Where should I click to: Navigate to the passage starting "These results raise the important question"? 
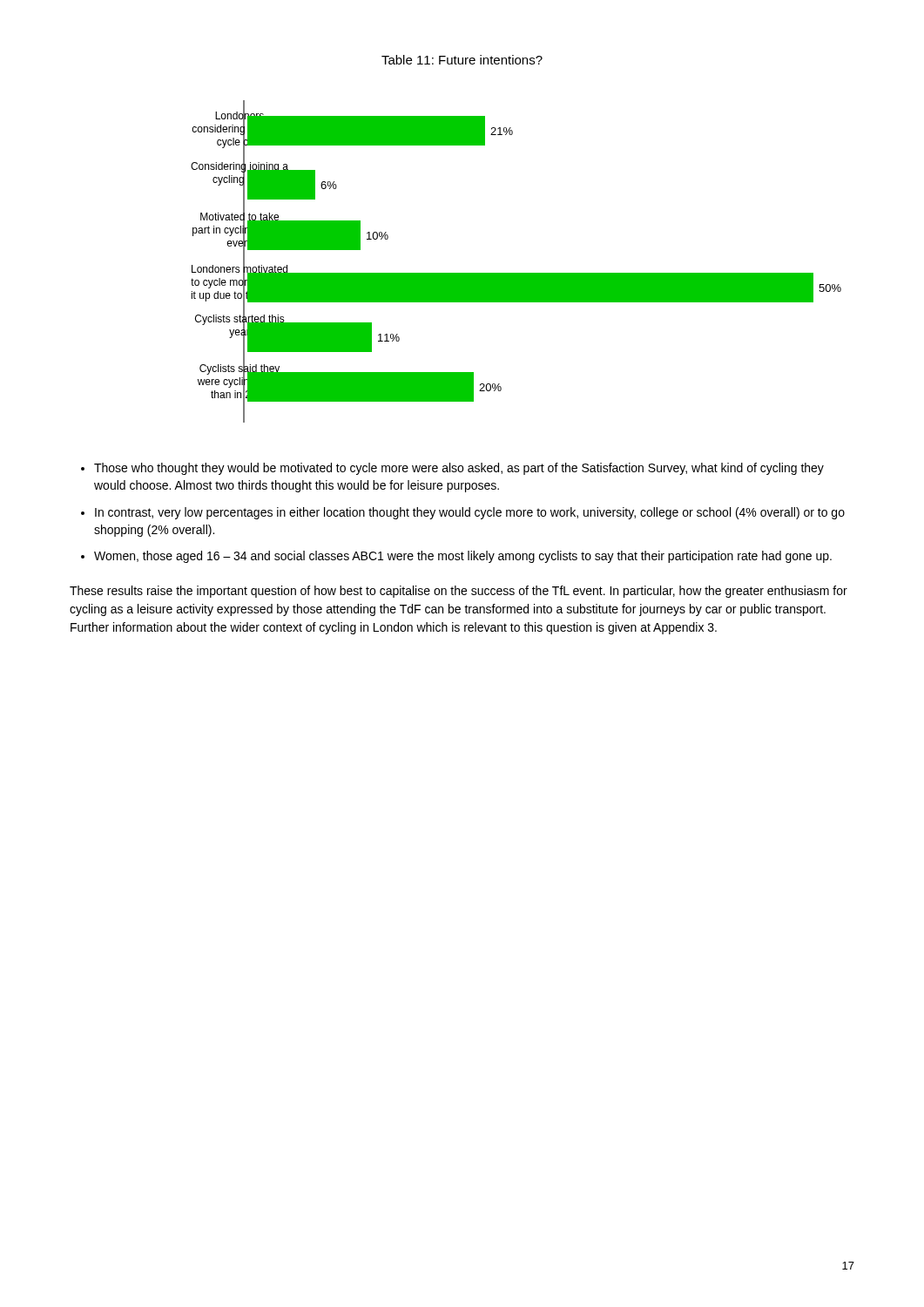click(458, 610)
